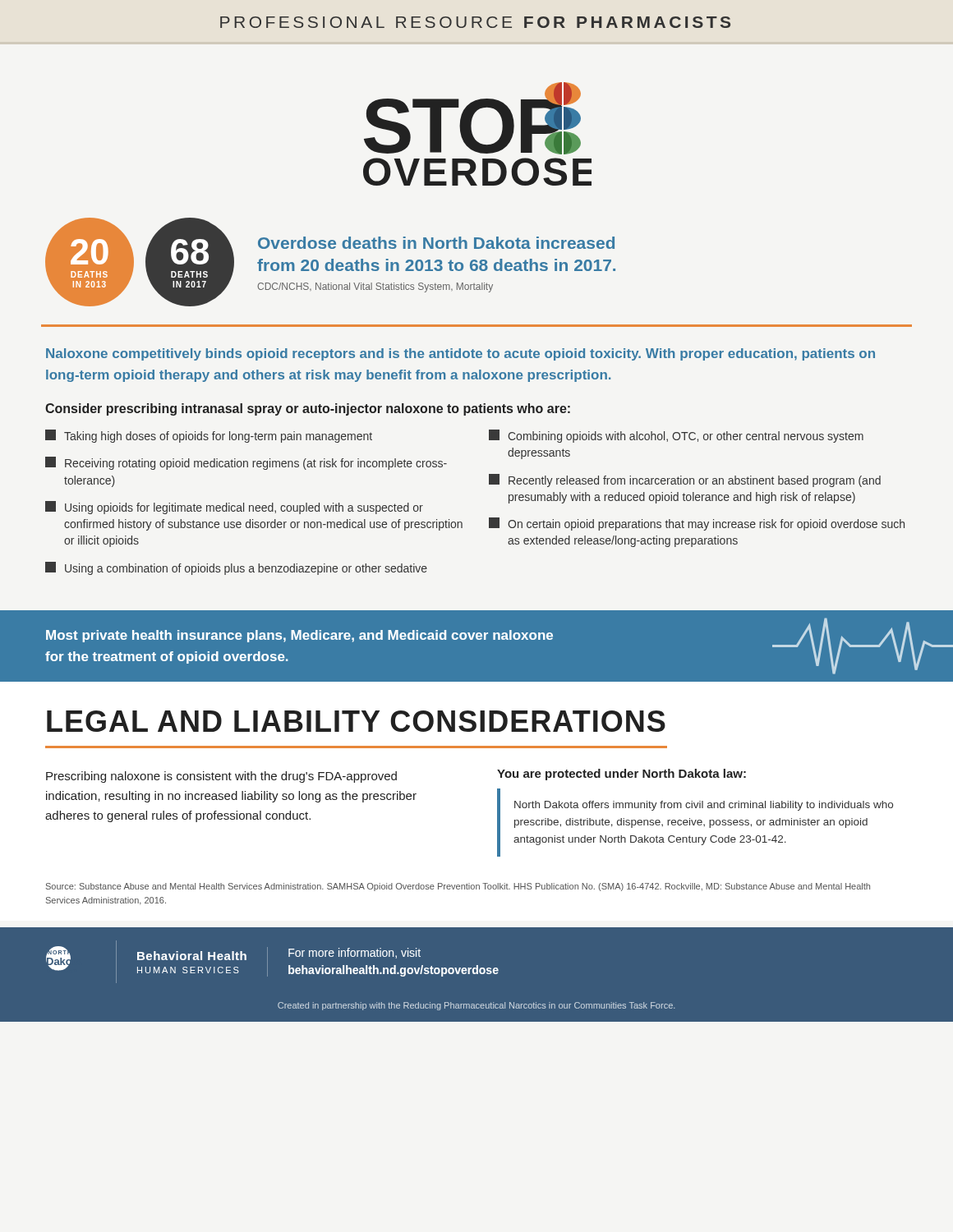Locate the text block that reads "North Dakota offers immunity from civil and criminal"
Image resolution: width=953 pixels, height=1232 pixels.
[704, 822]
